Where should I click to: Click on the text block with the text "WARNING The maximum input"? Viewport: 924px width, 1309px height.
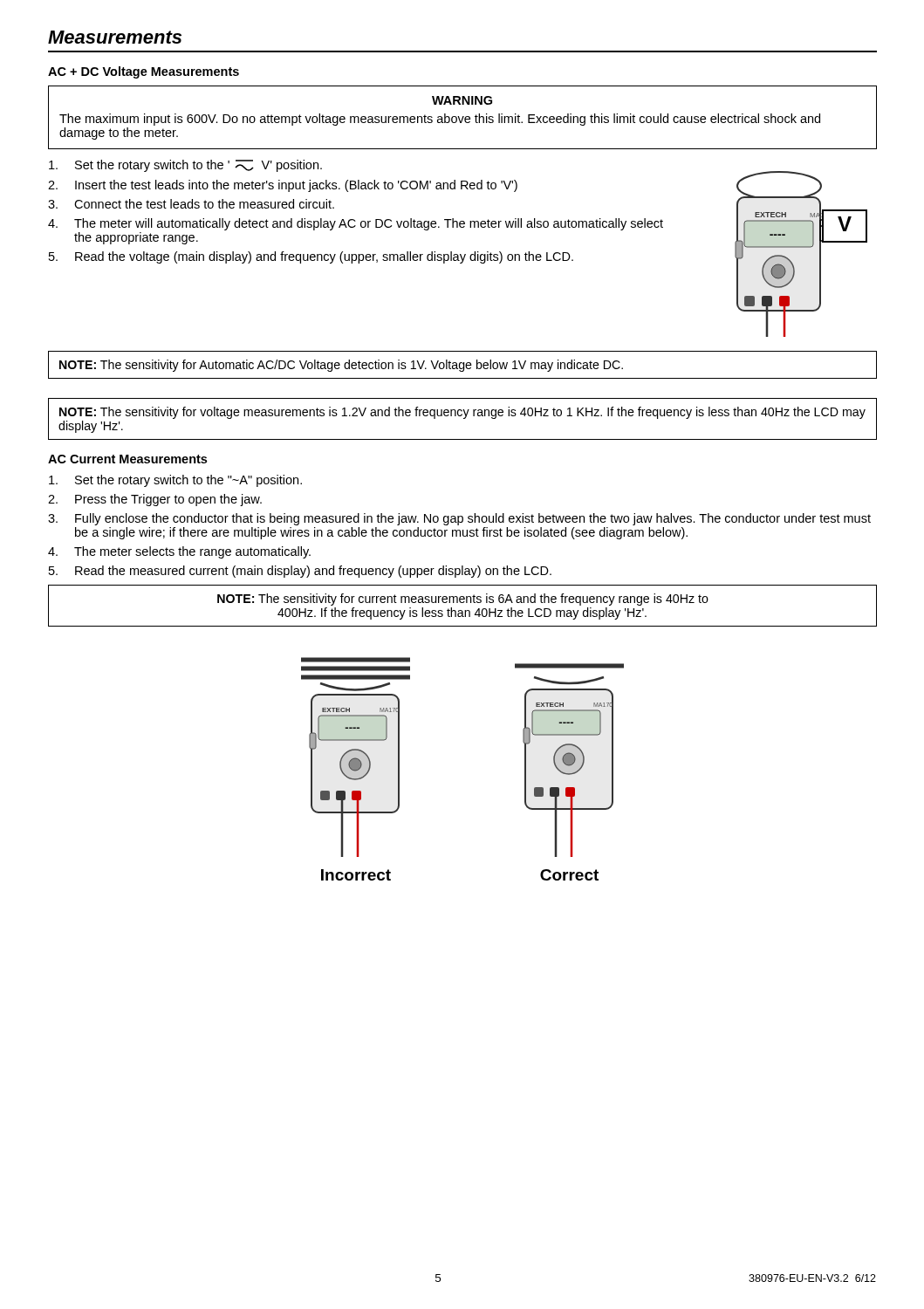pyautogui.click(x=462, y=117)
